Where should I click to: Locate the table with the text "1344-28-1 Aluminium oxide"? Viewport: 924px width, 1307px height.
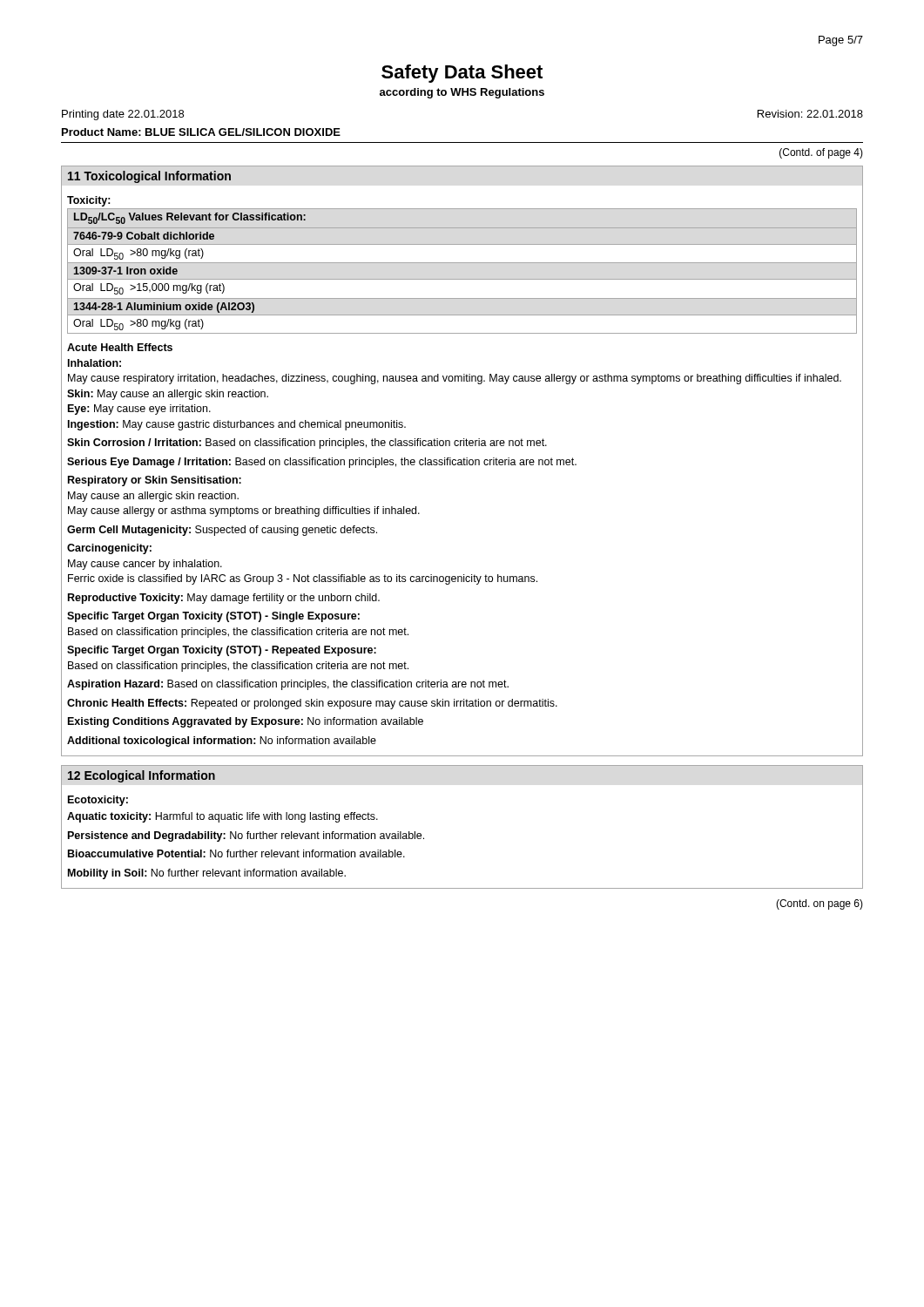462,271
